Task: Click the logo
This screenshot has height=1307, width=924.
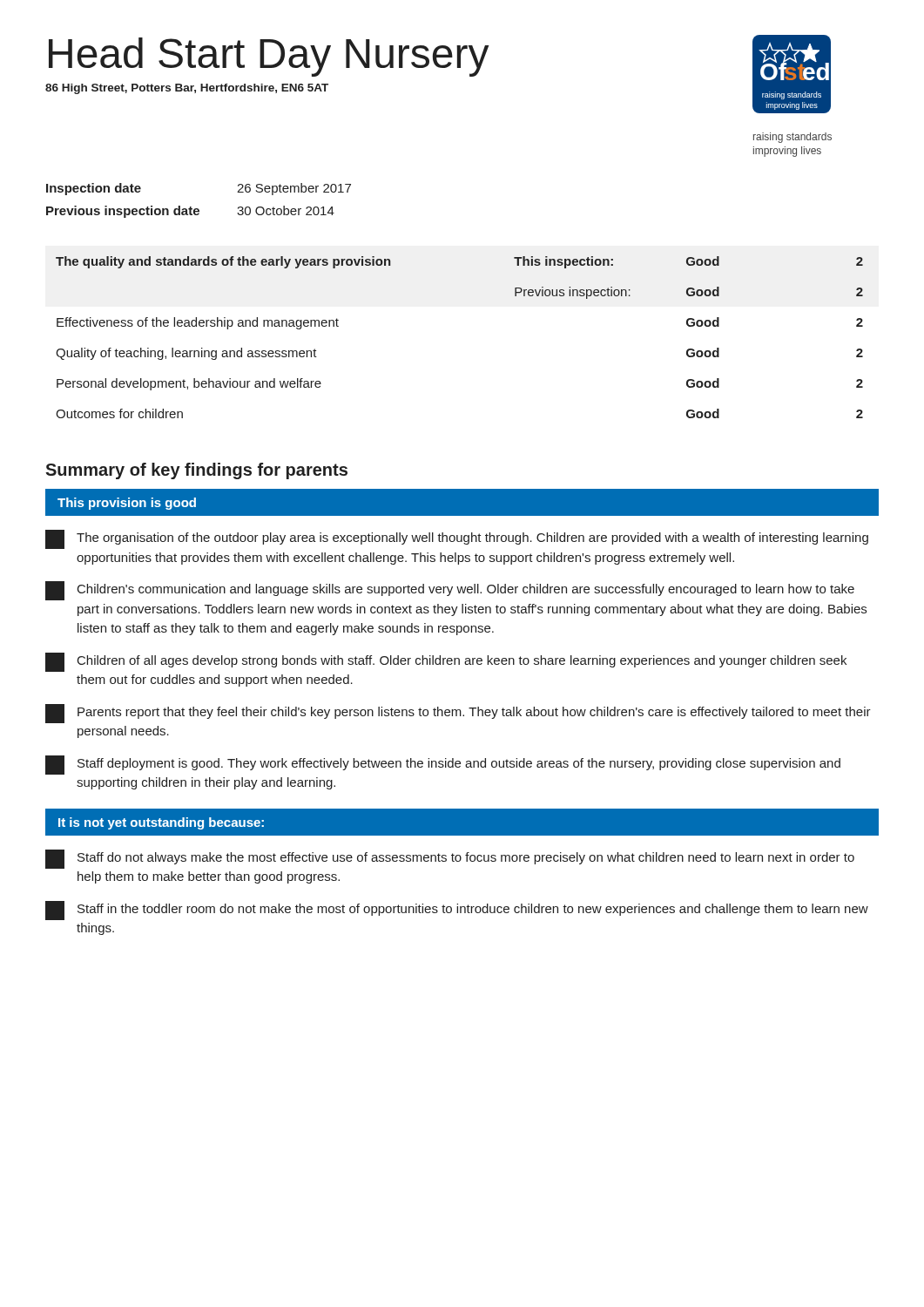Action: point(816,96)
